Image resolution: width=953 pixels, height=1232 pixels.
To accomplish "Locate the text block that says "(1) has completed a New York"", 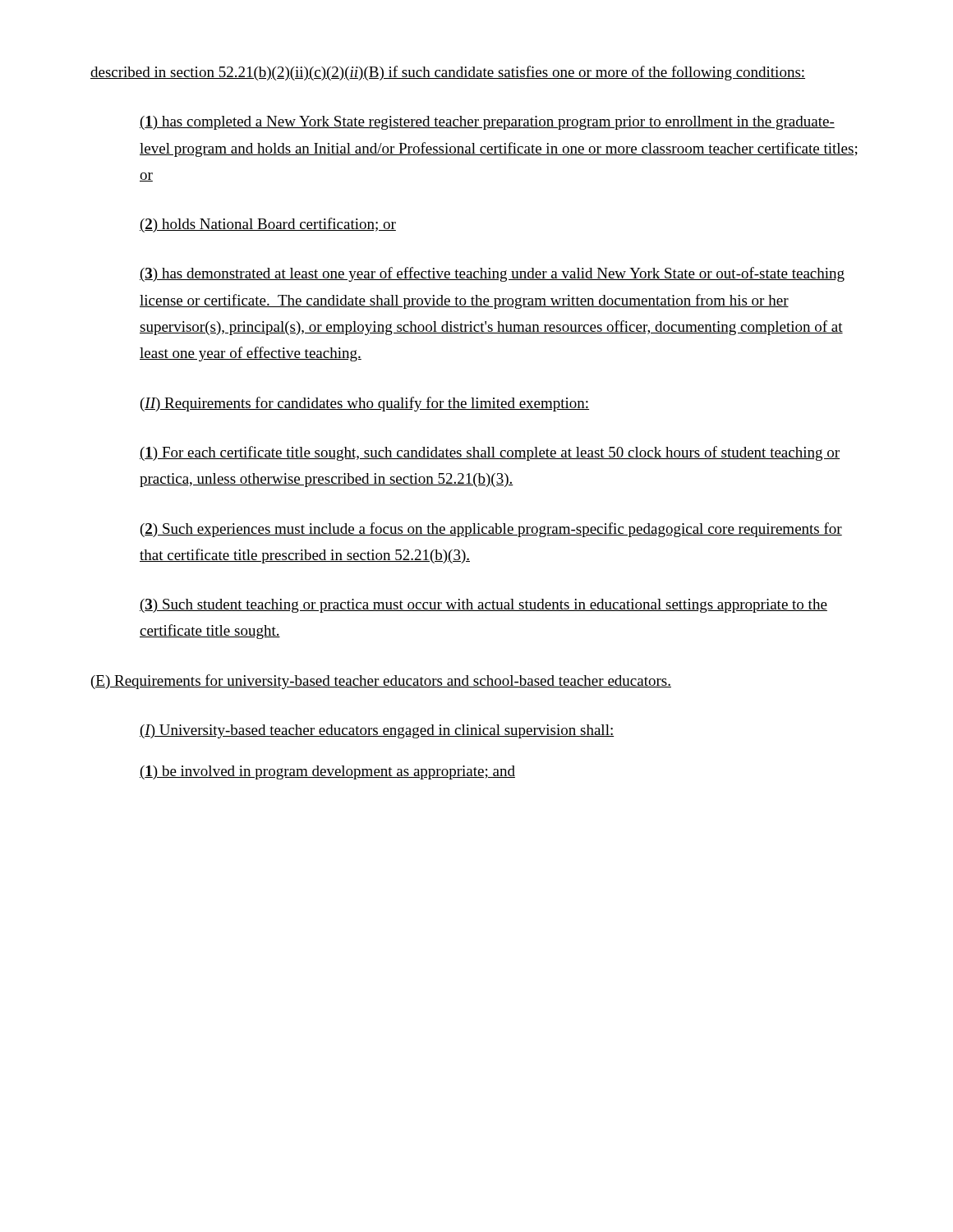I will tap(499, 148).
